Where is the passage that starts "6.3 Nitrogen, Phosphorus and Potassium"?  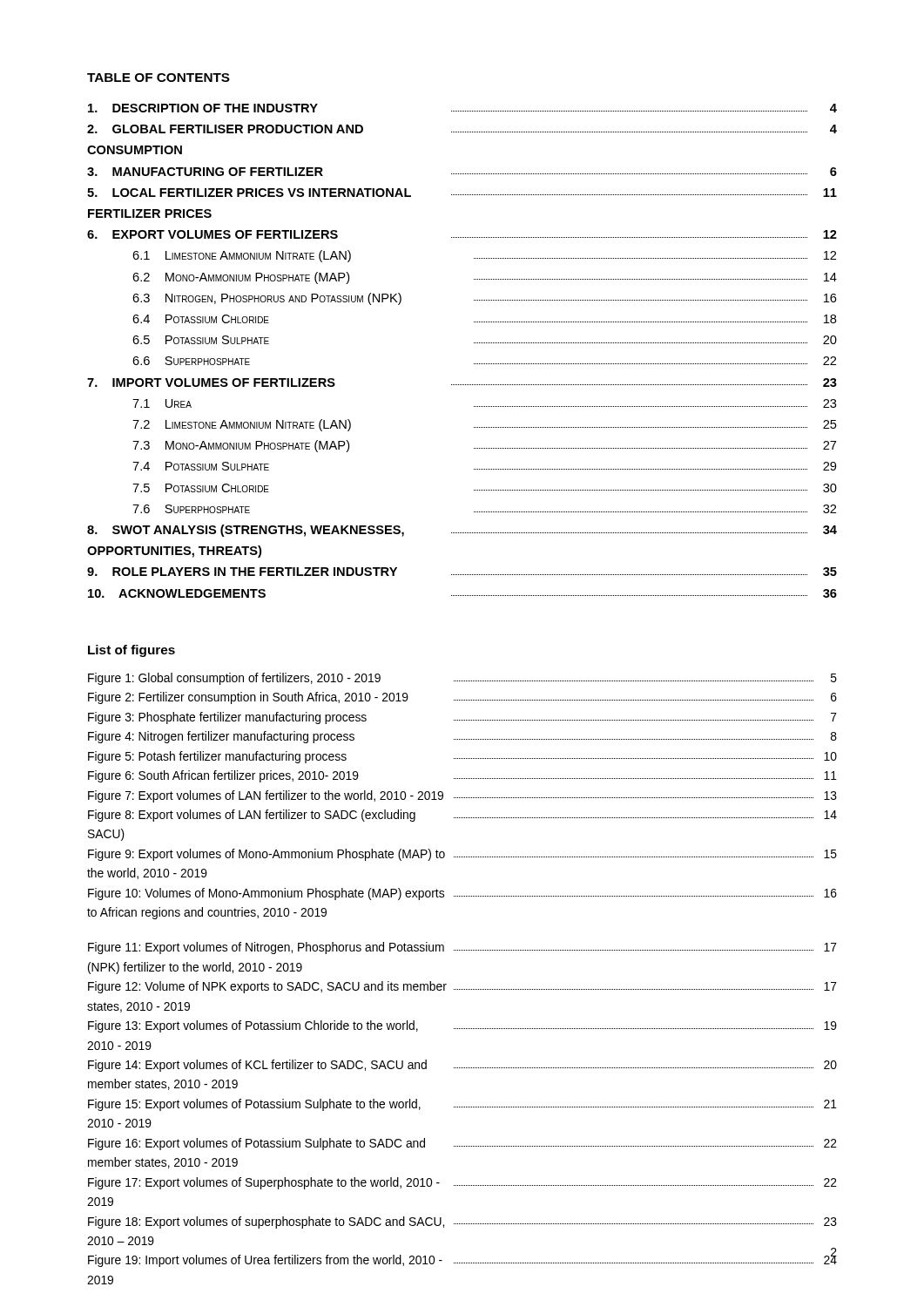(x=462, y=298)
